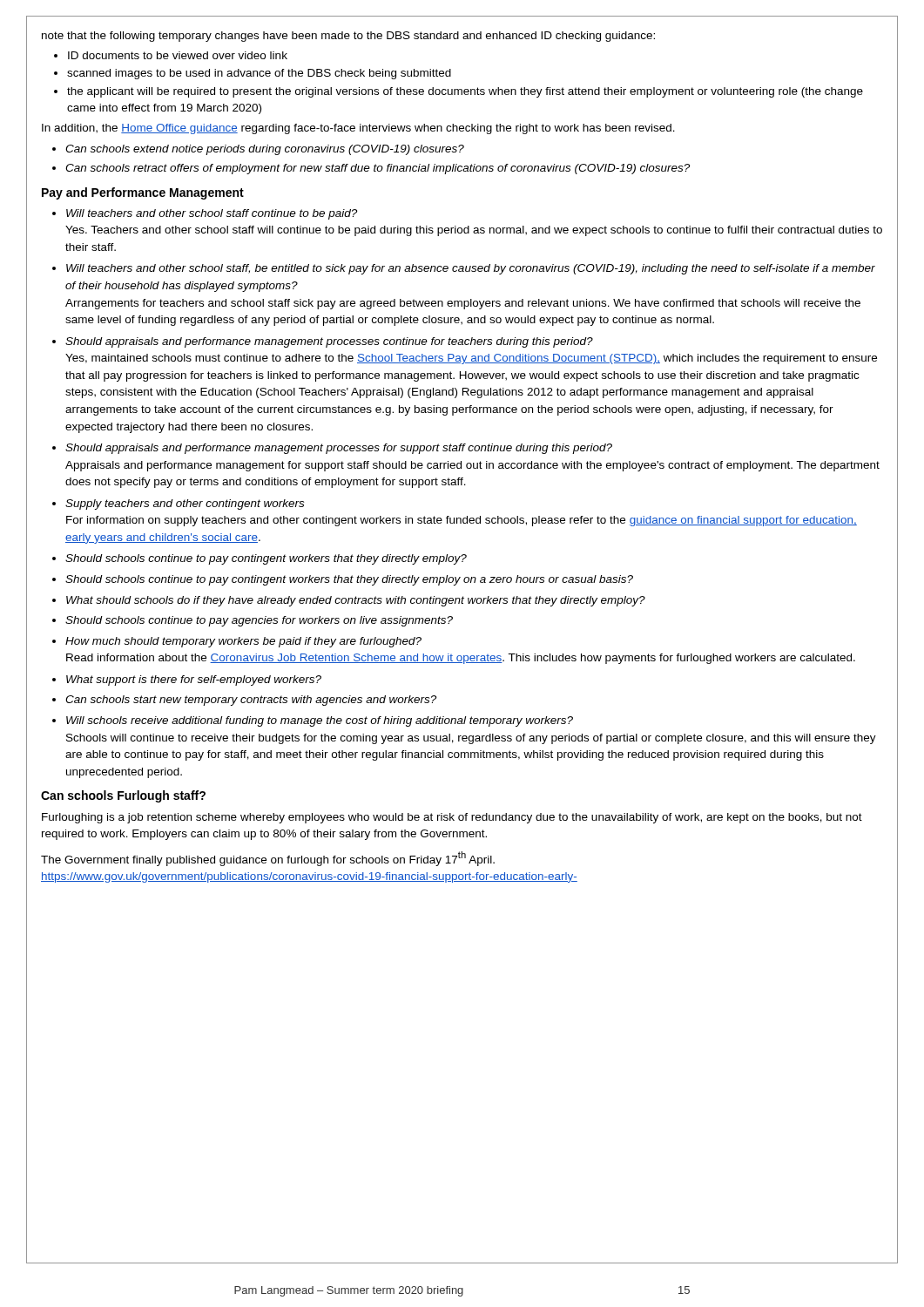Locate the text block that reads "The Government finally"
This screenshot has width=924, height=1307.
click(309, 866)
